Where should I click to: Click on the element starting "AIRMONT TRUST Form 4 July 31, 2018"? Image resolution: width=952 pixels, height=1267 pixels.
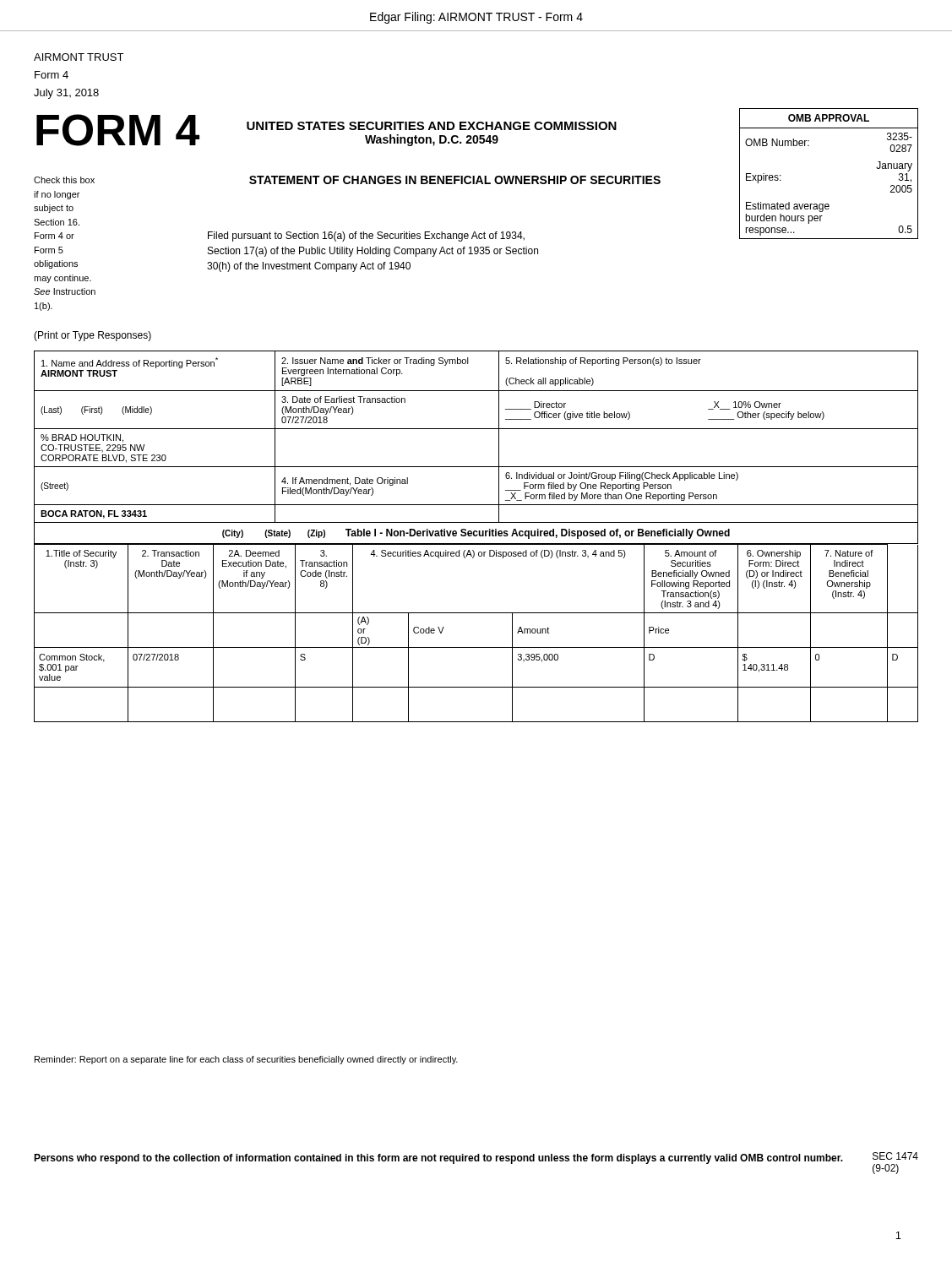[79, 75]
